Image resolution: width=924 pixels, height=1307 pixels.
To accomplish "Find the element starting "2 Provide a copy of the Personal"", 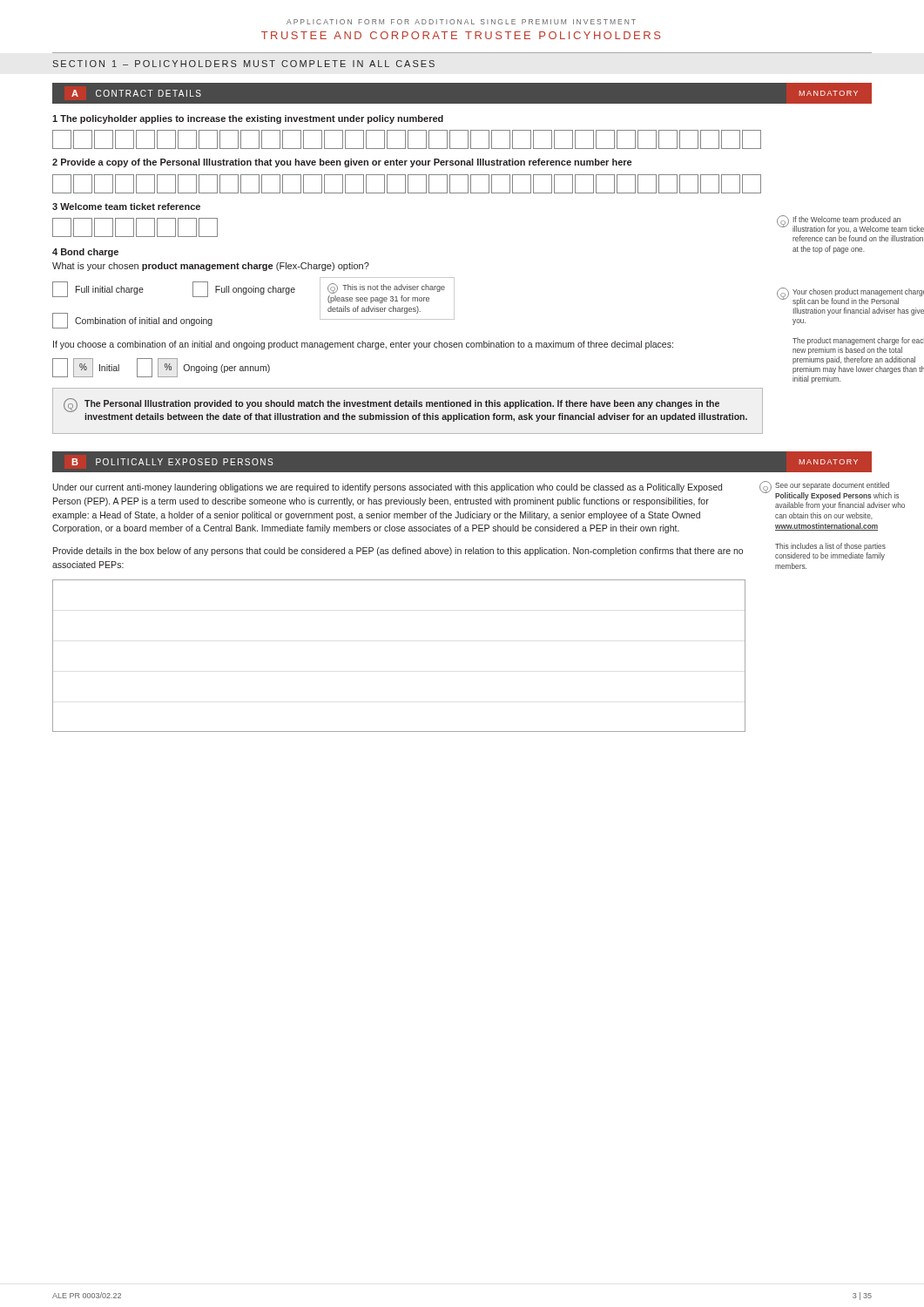I will pos(342,162).
